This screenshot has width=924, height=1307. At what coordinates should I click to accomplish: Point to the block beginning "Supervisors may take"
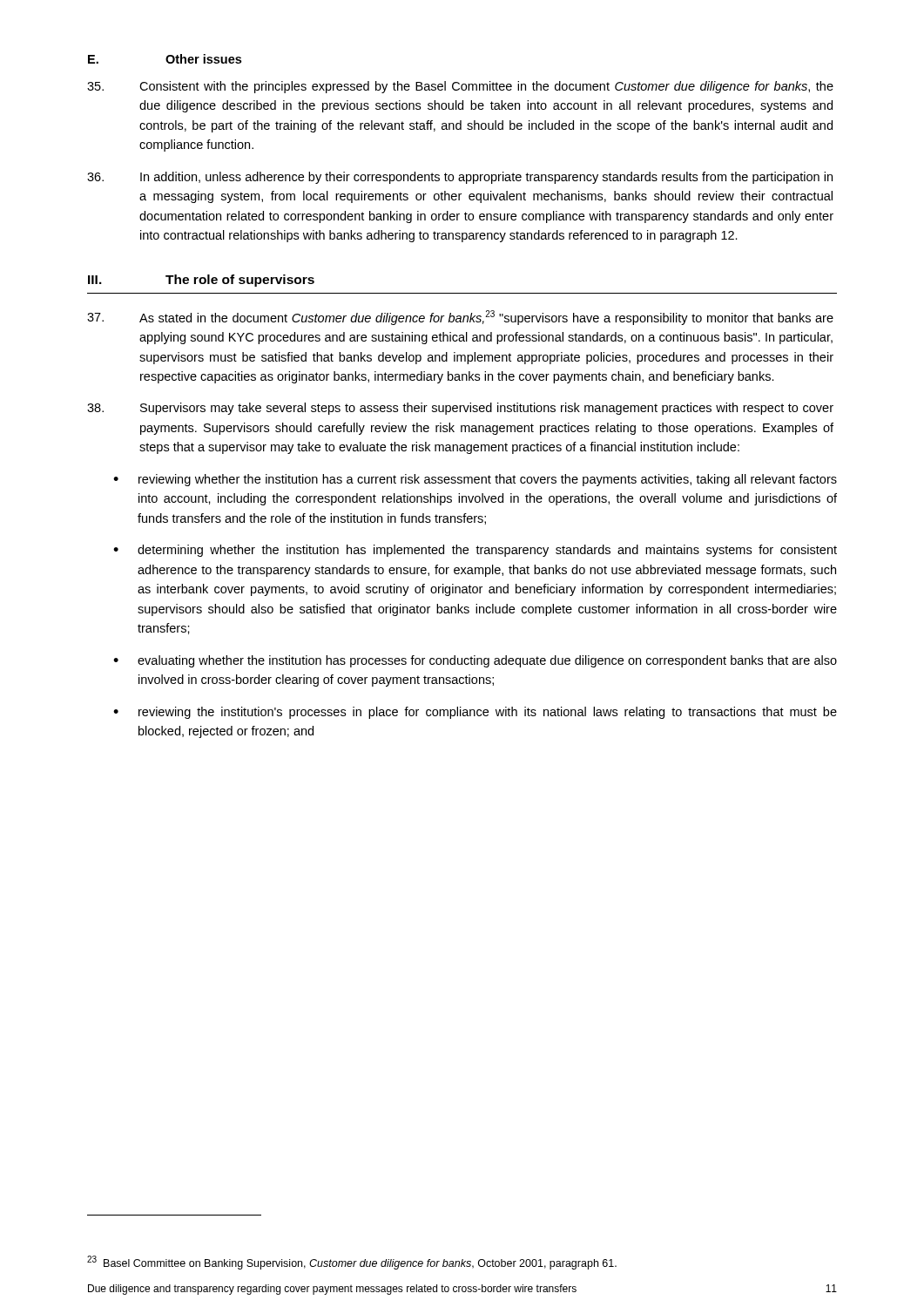coord(460,428)
